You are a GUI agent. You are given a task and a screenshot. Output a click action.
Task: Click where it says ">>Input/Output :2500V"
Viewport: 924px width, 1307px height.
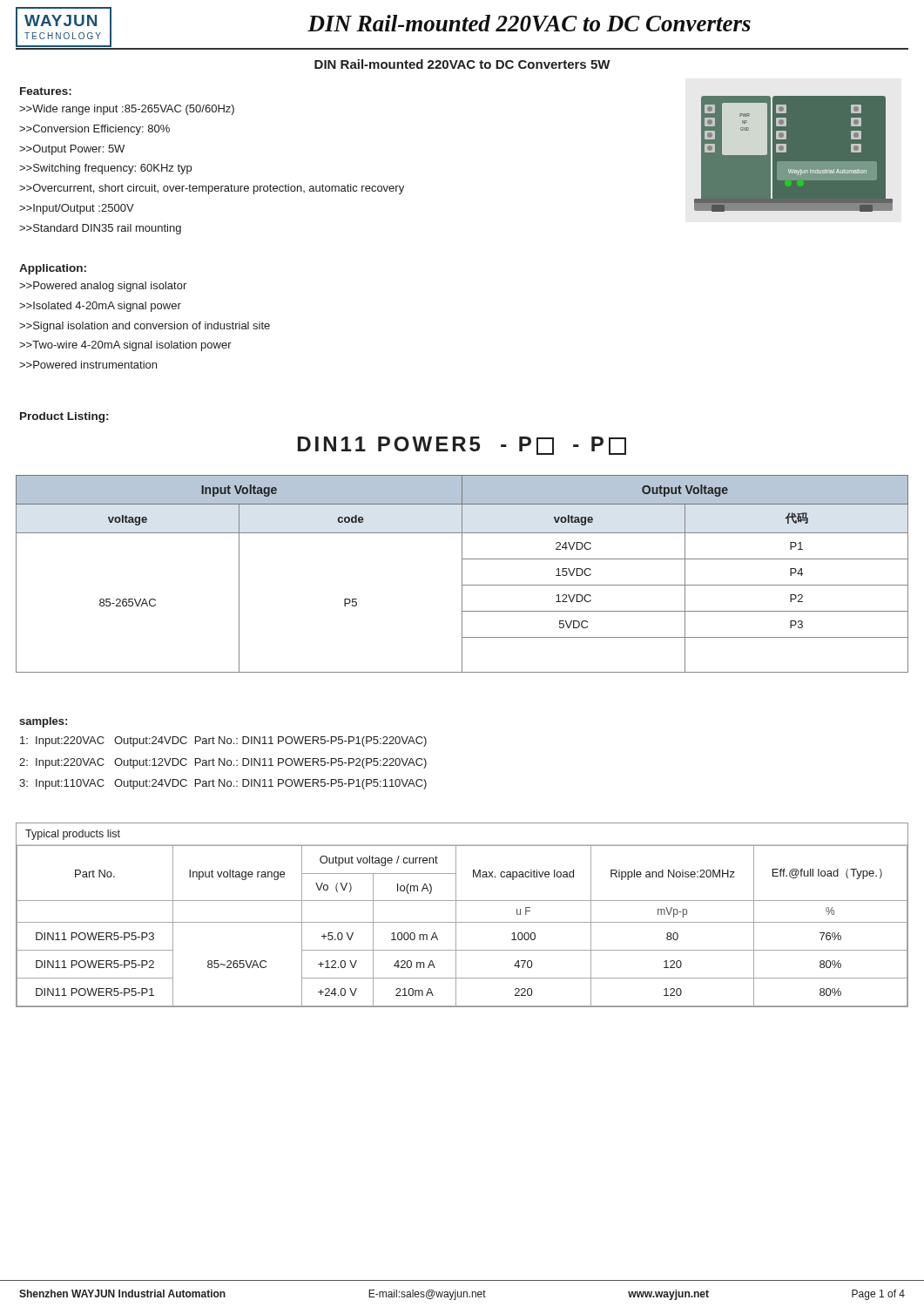pos(76,208)
